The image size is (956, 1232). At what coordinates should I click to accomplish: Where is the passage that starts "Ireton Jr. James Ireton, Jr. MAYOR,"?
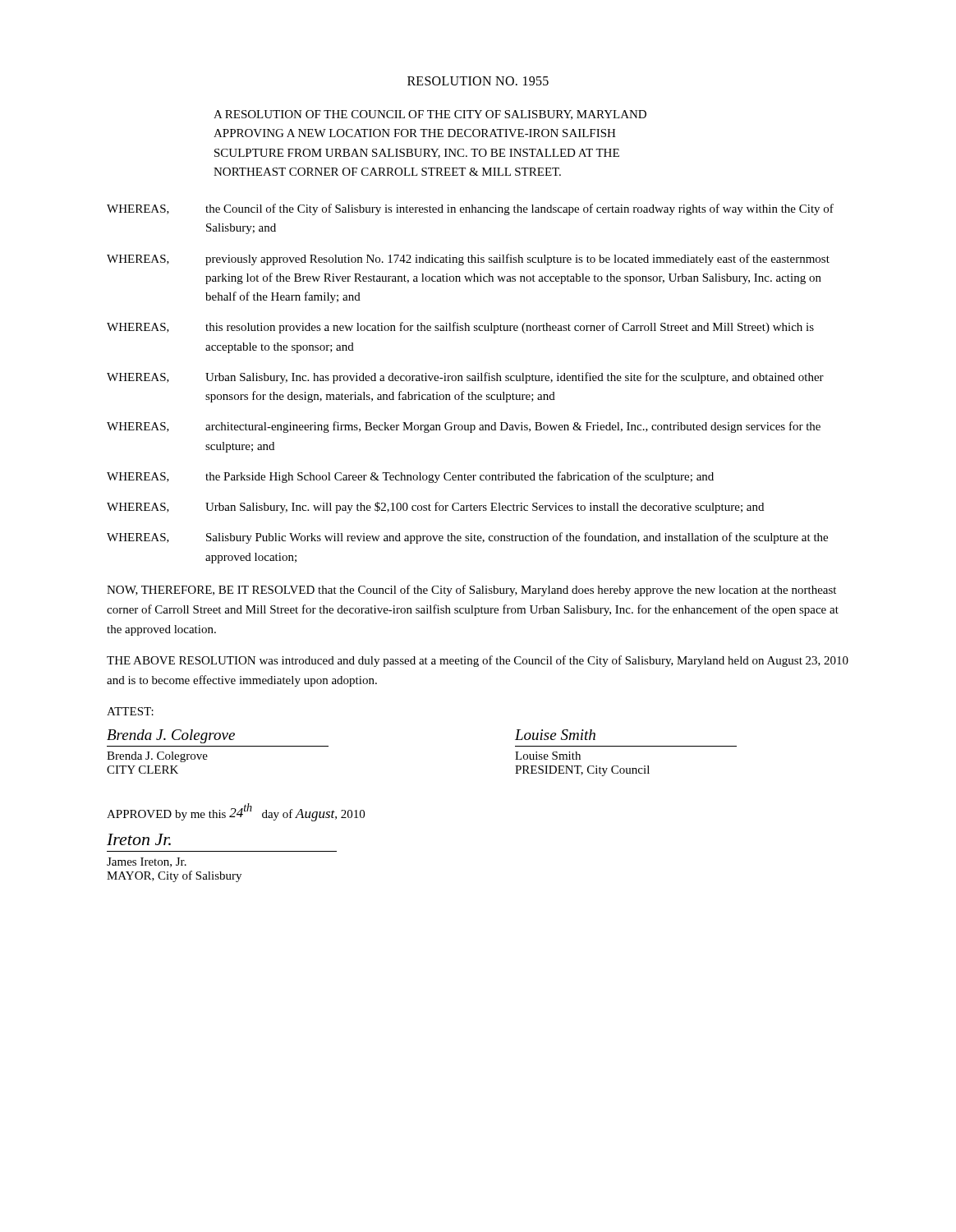click(x=139, y=839)
